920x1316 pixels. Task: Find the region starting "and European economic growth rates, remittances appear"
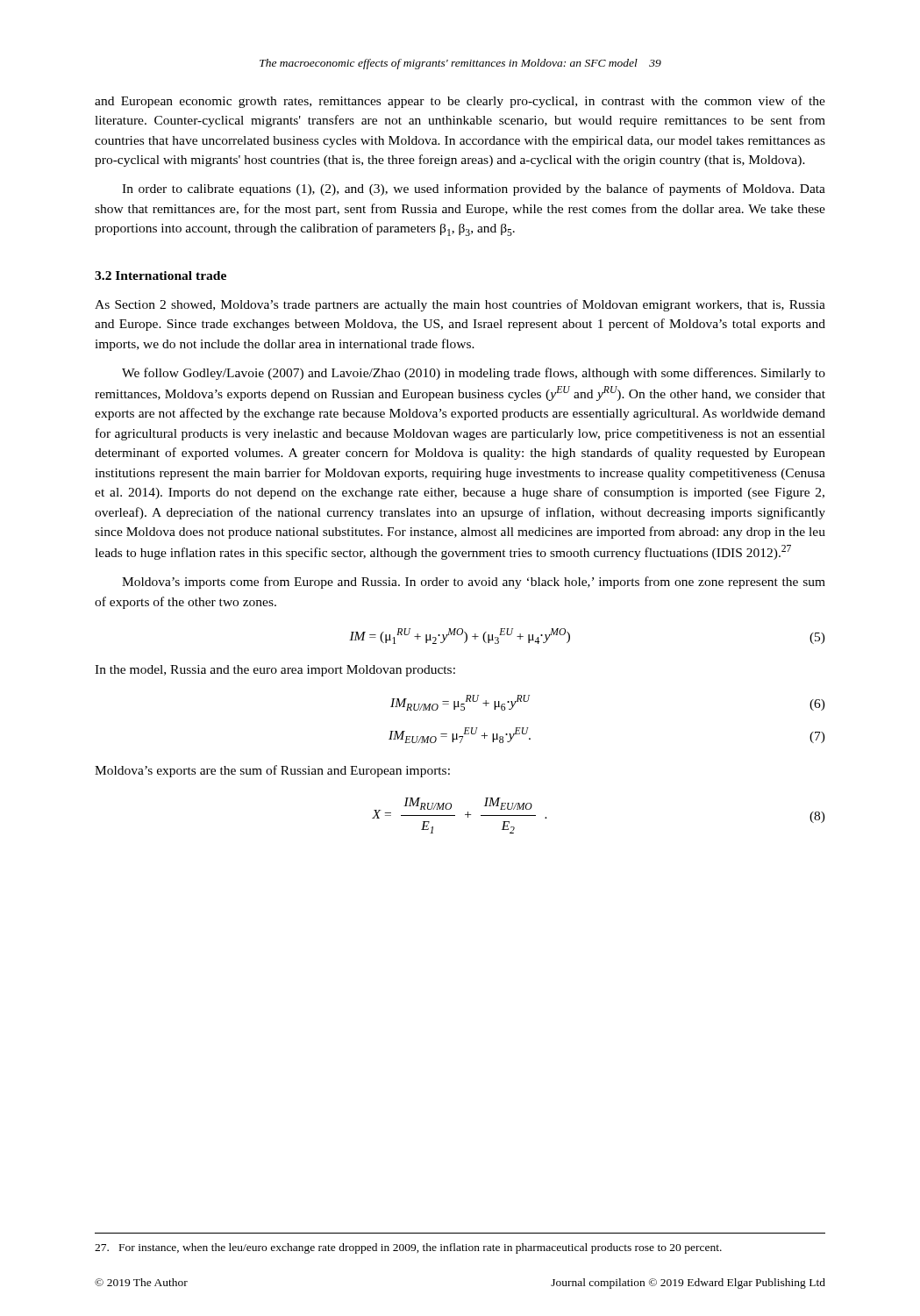(460, 130)
